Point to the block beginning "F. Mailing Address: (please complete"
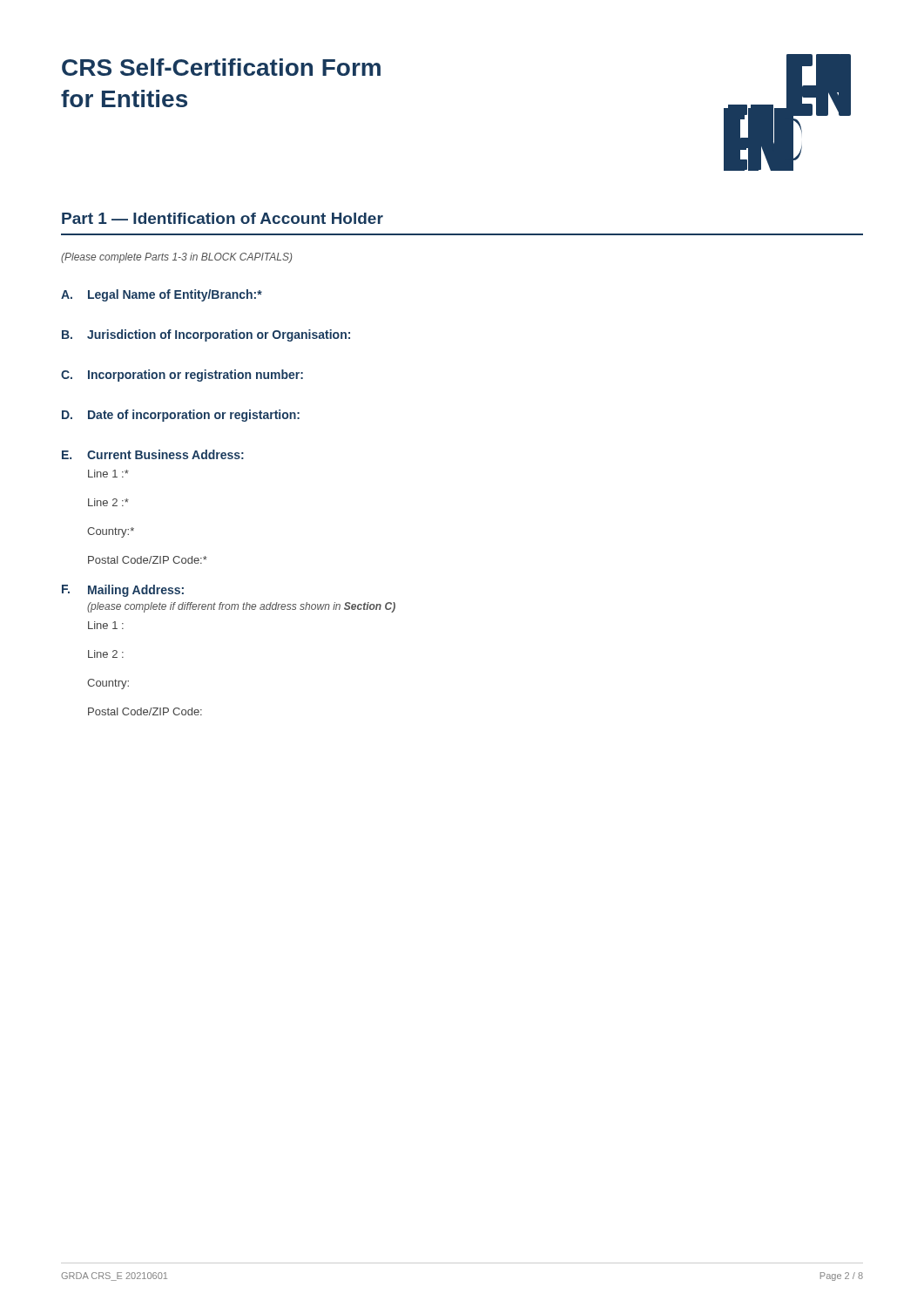 click(x=123, y=591)
